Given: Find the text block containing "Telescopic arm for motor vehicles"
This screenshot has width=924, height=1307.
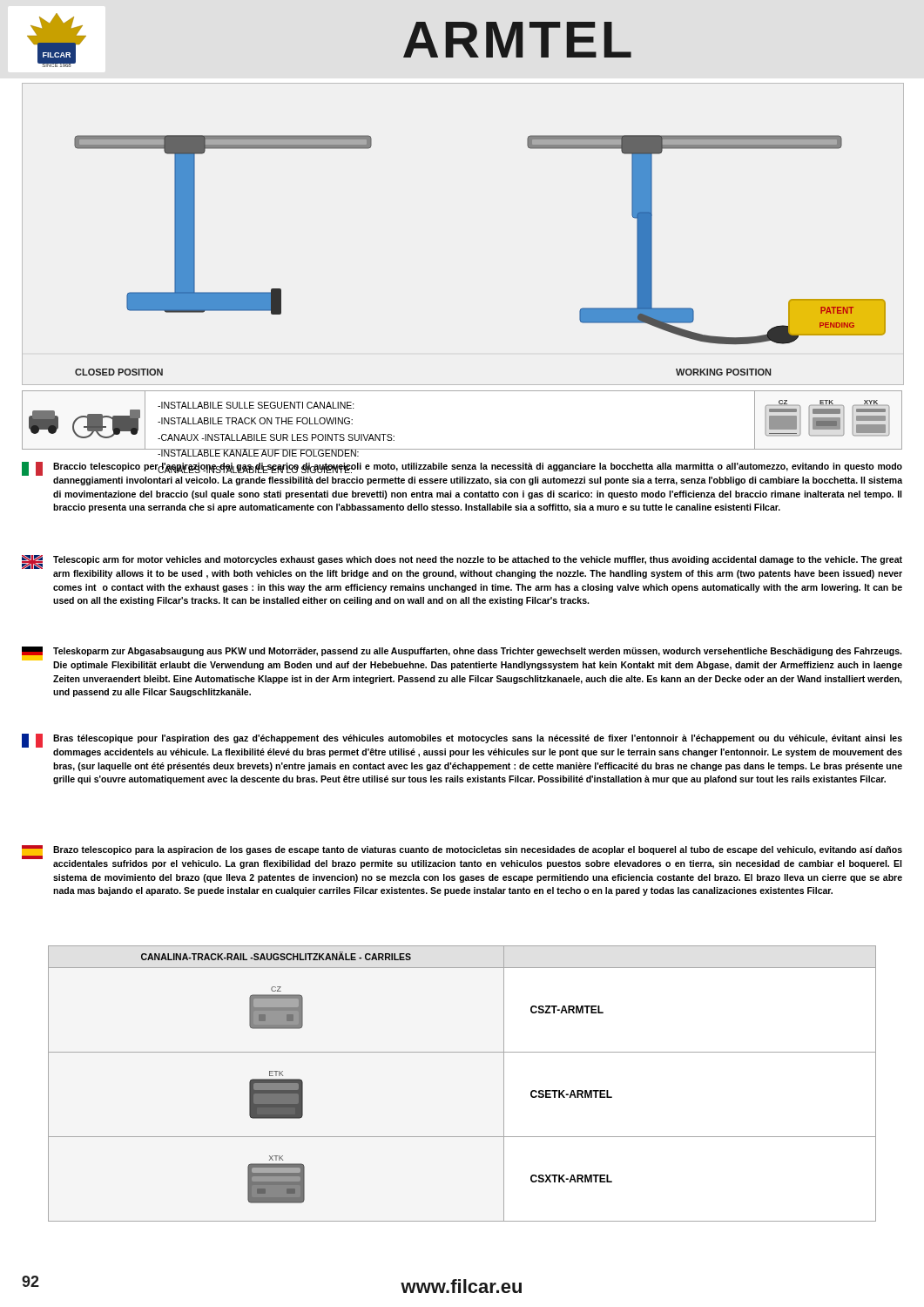Looking at the screenshot, I should pyautogui.click(x=462, y=581).
